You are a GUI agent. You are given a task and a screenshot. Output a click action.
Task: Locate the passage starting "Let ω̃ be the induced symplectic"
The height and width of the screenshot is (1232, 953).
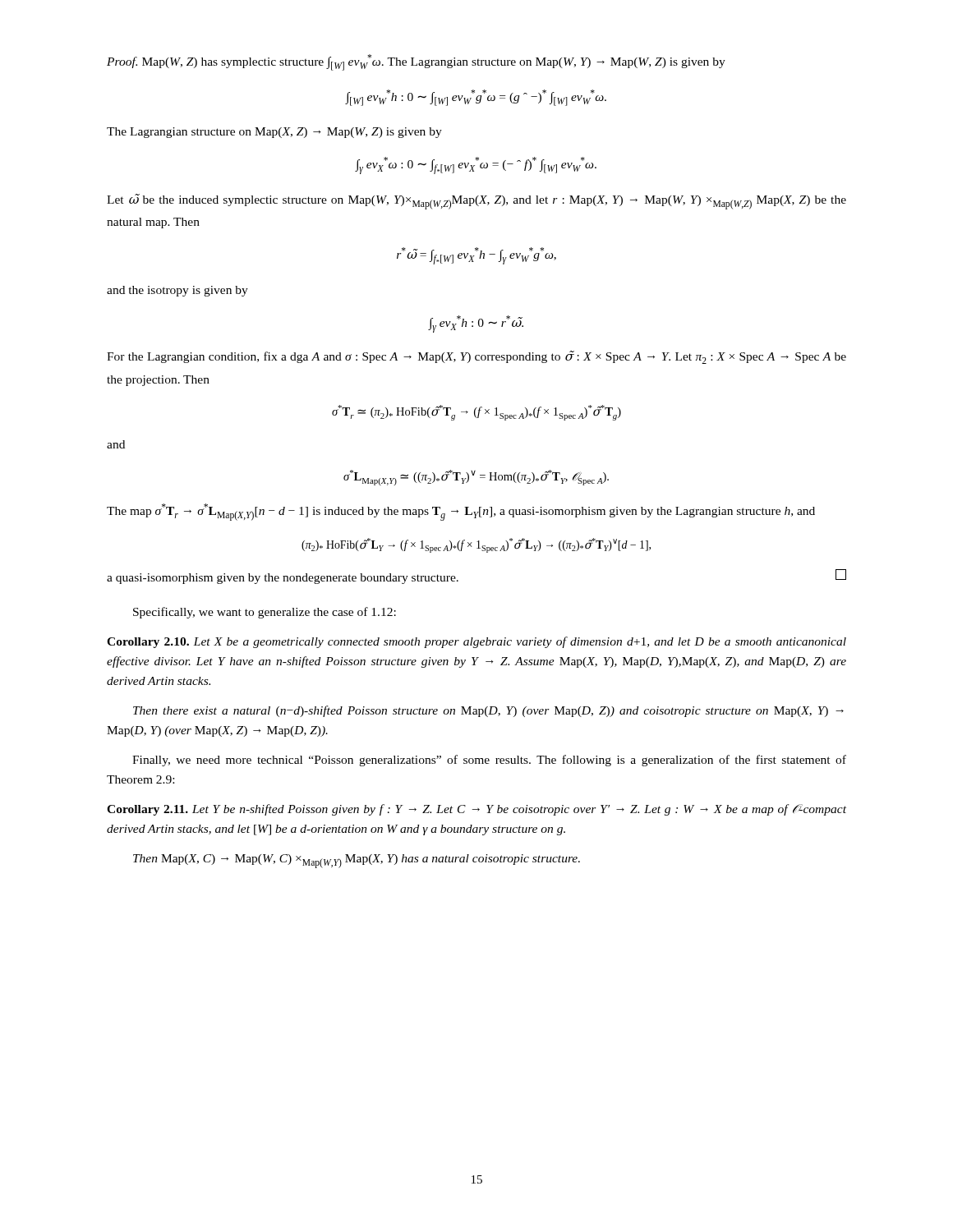click(476, 210)
